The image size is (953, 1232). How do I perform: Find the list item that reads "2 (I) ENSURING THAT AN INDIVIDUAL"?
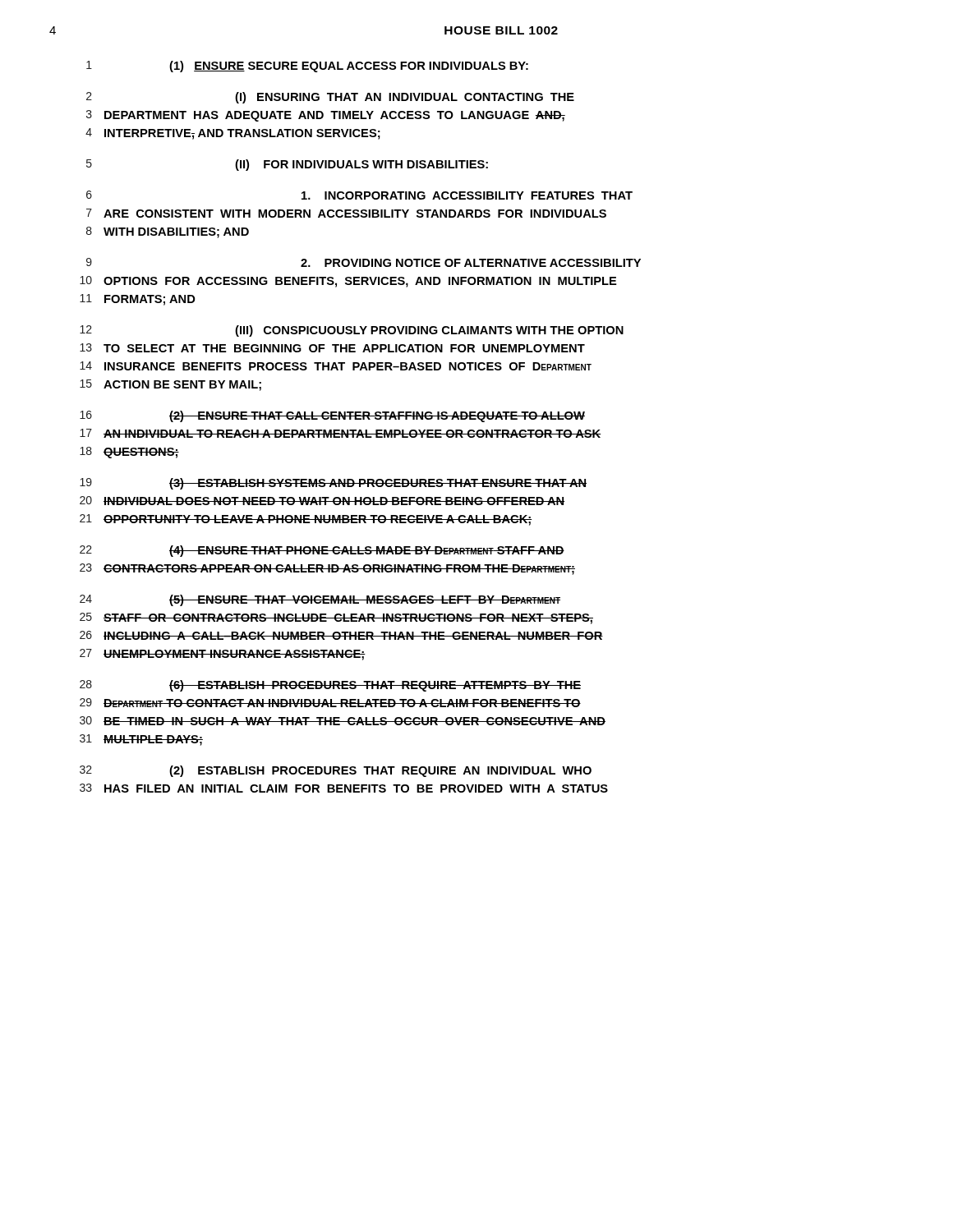pyautogui.click(x=476, y=116)
